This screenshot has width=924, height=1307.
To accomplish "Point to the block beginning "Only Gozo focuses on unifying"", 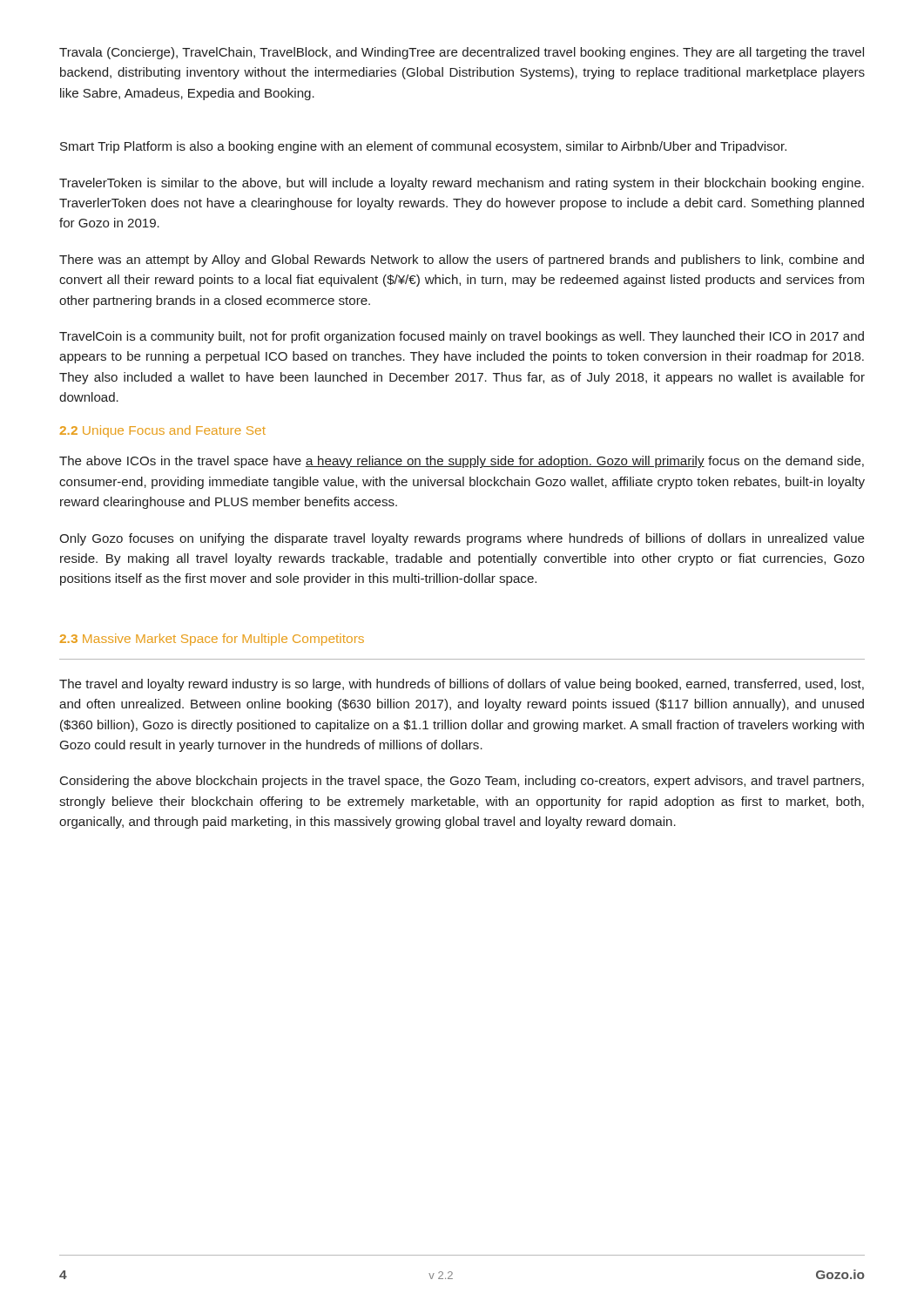I will click(462, 558).
